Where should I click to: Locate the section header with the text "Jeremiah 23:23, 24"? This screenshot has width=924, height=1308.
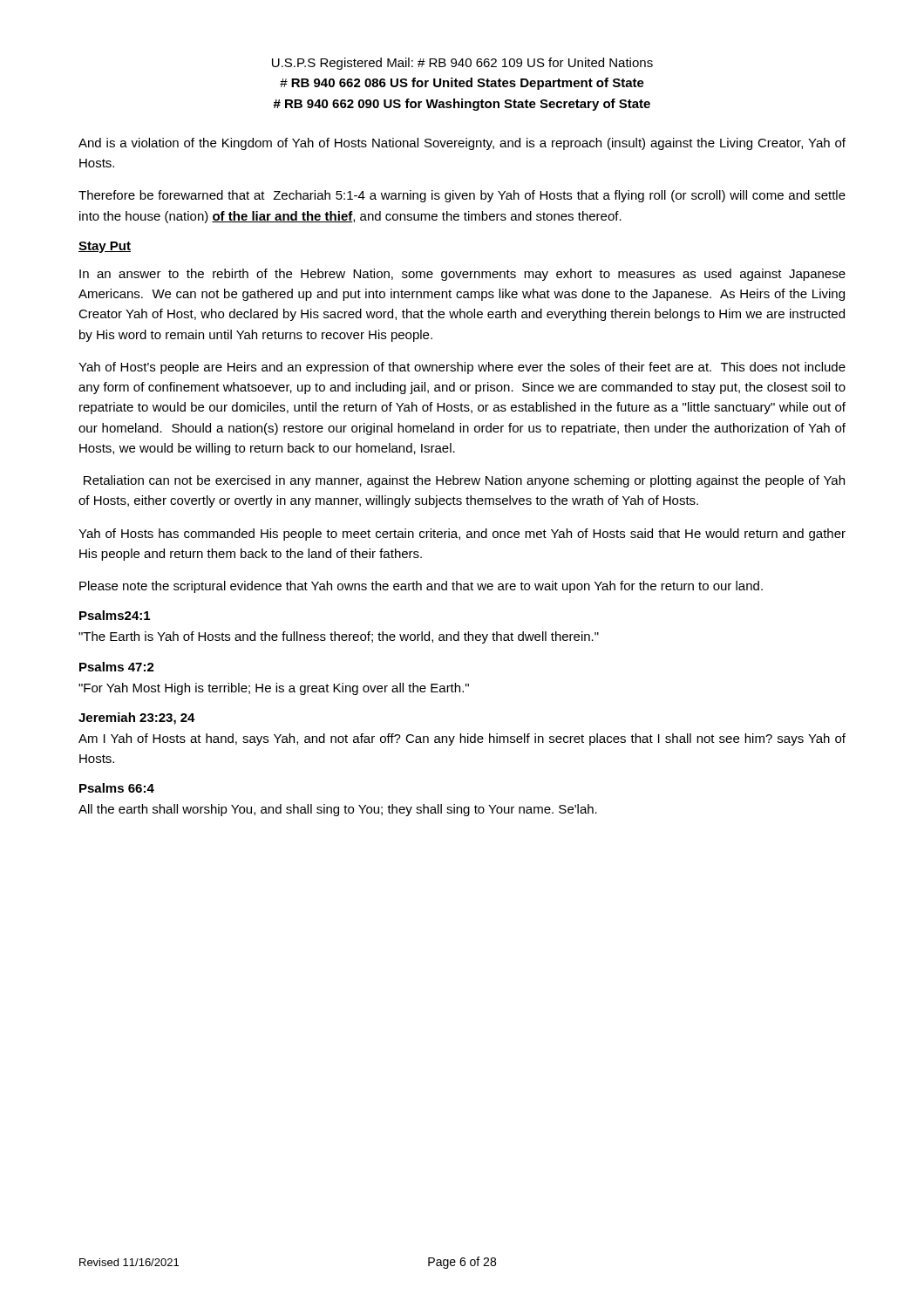137,717
